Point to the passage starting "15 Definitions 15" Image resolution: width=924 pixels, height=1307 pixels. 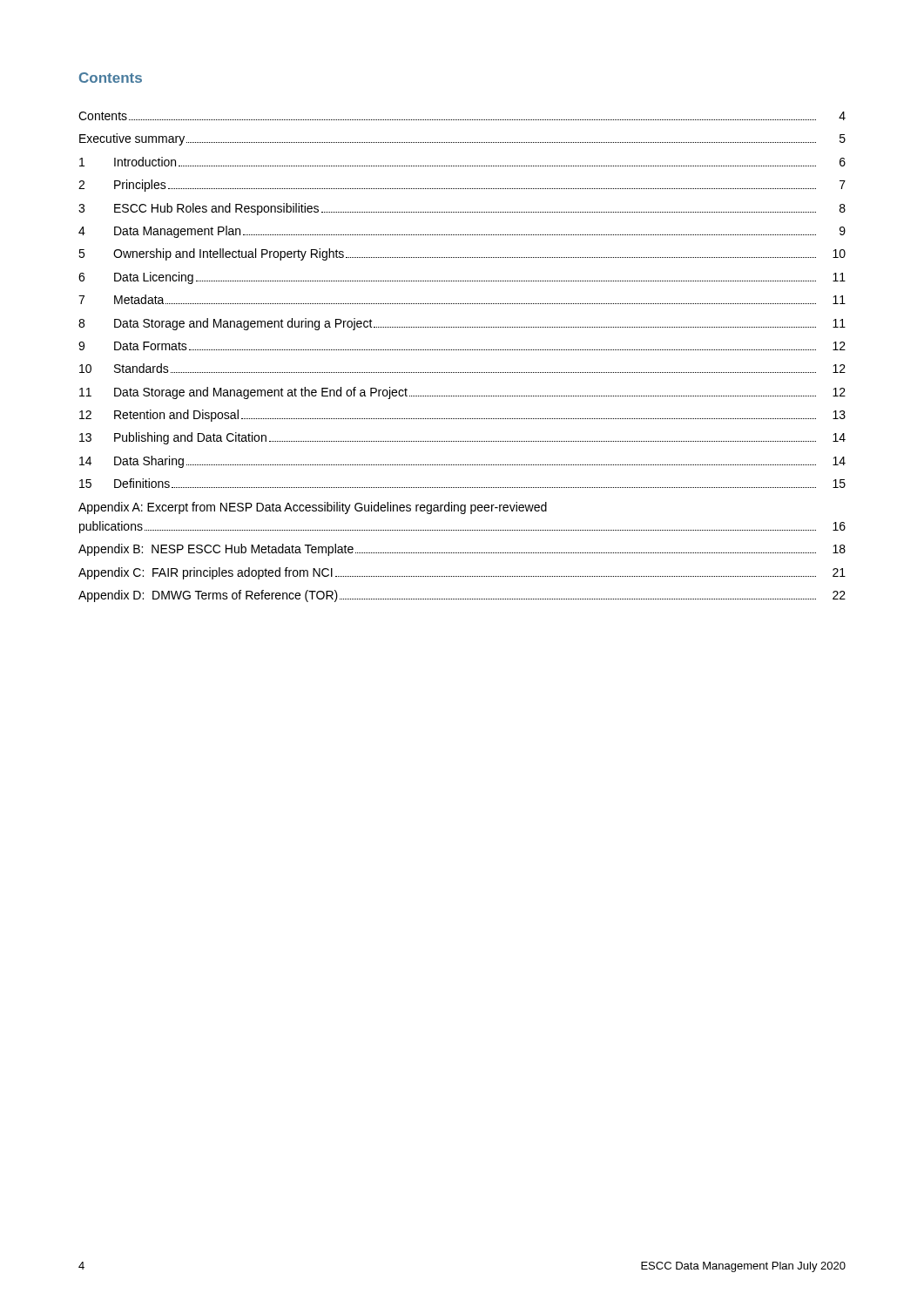(462, 484)
